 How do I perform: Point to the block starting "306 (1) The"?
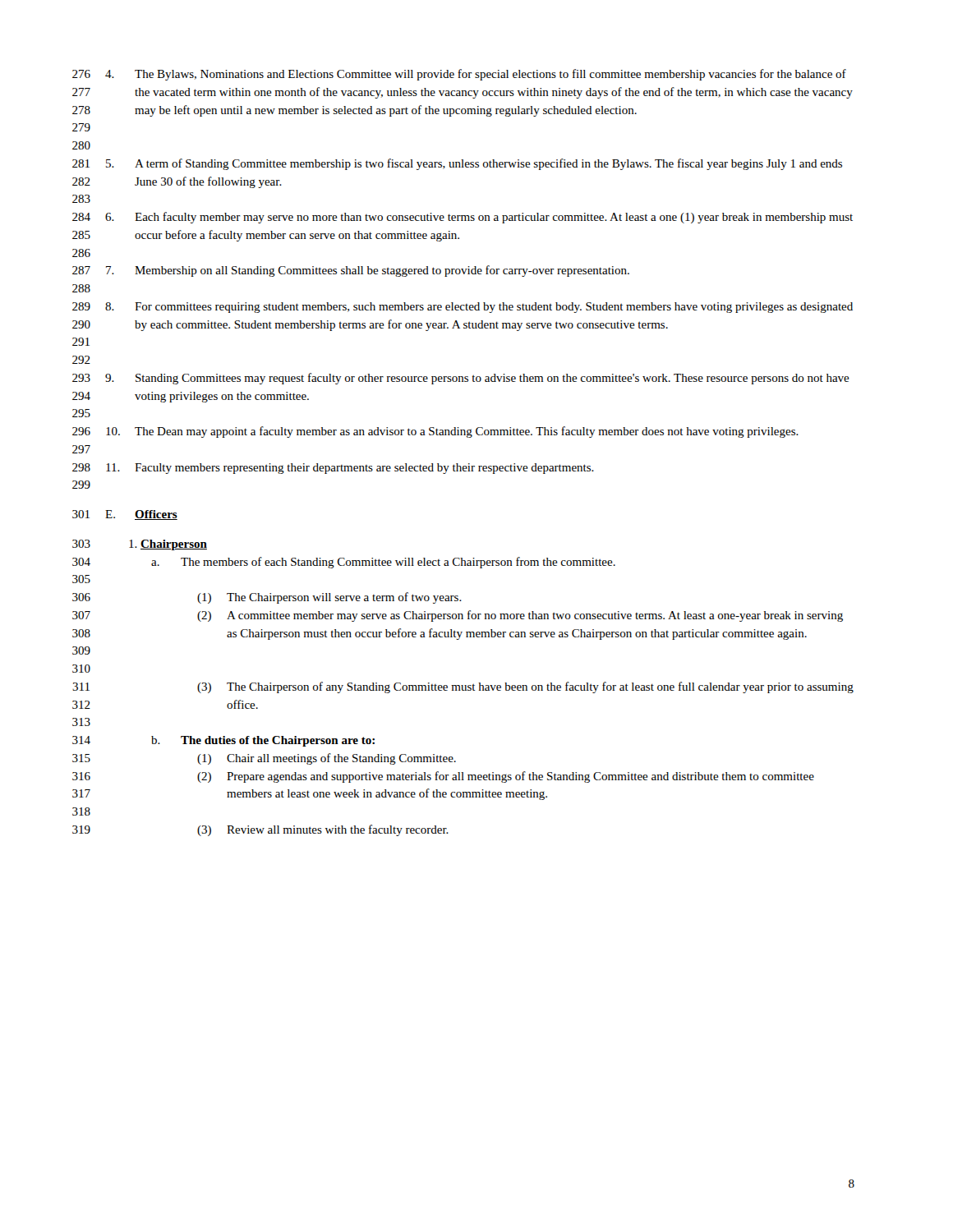click(460, 598)
